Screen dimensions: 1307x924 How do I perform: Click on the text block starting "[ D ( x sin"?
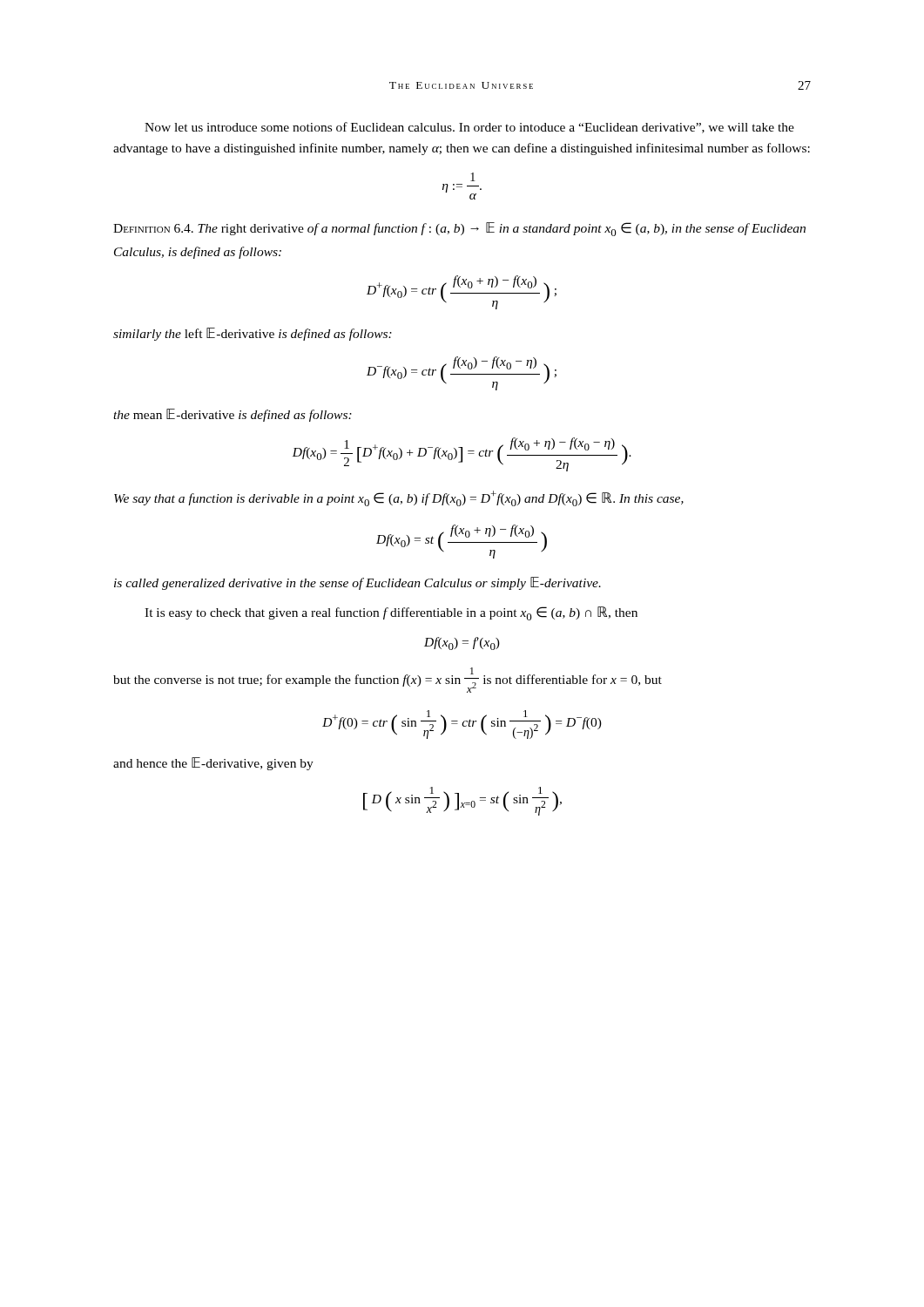[462, 800]
